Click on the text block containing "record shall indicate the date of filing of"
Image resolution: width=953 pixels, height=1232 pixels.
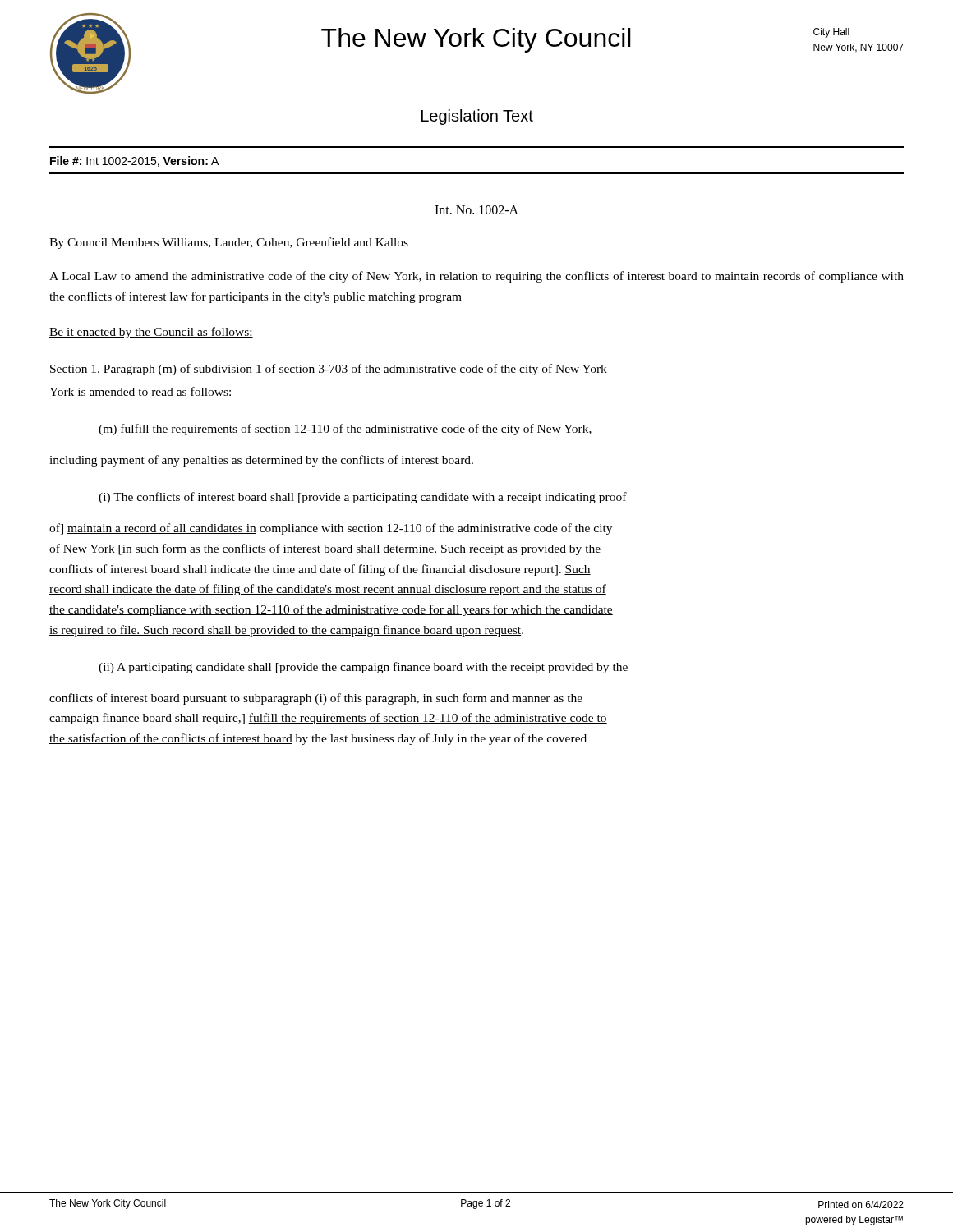tap(328, 589)
